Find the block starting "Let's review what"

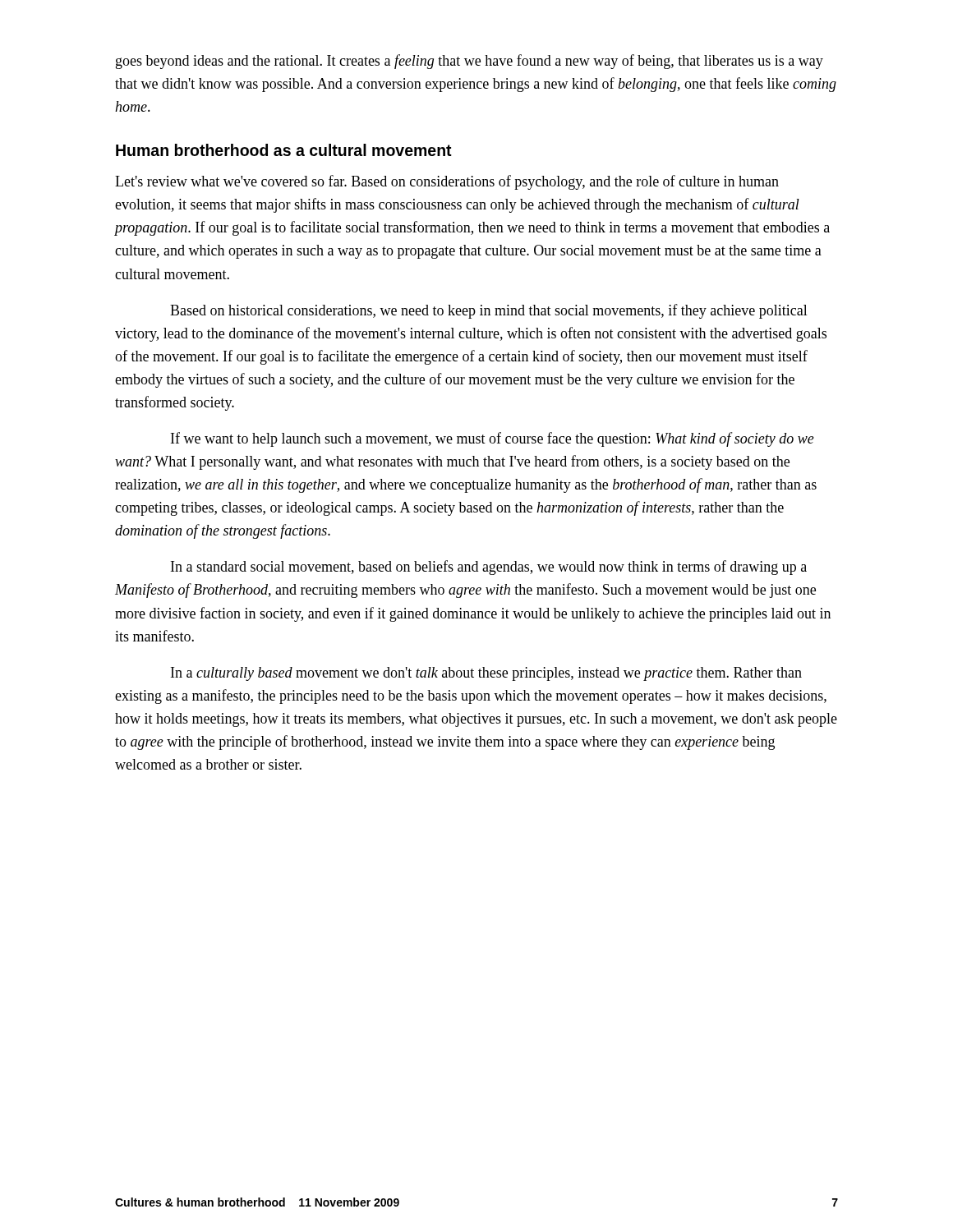[476, 228]
